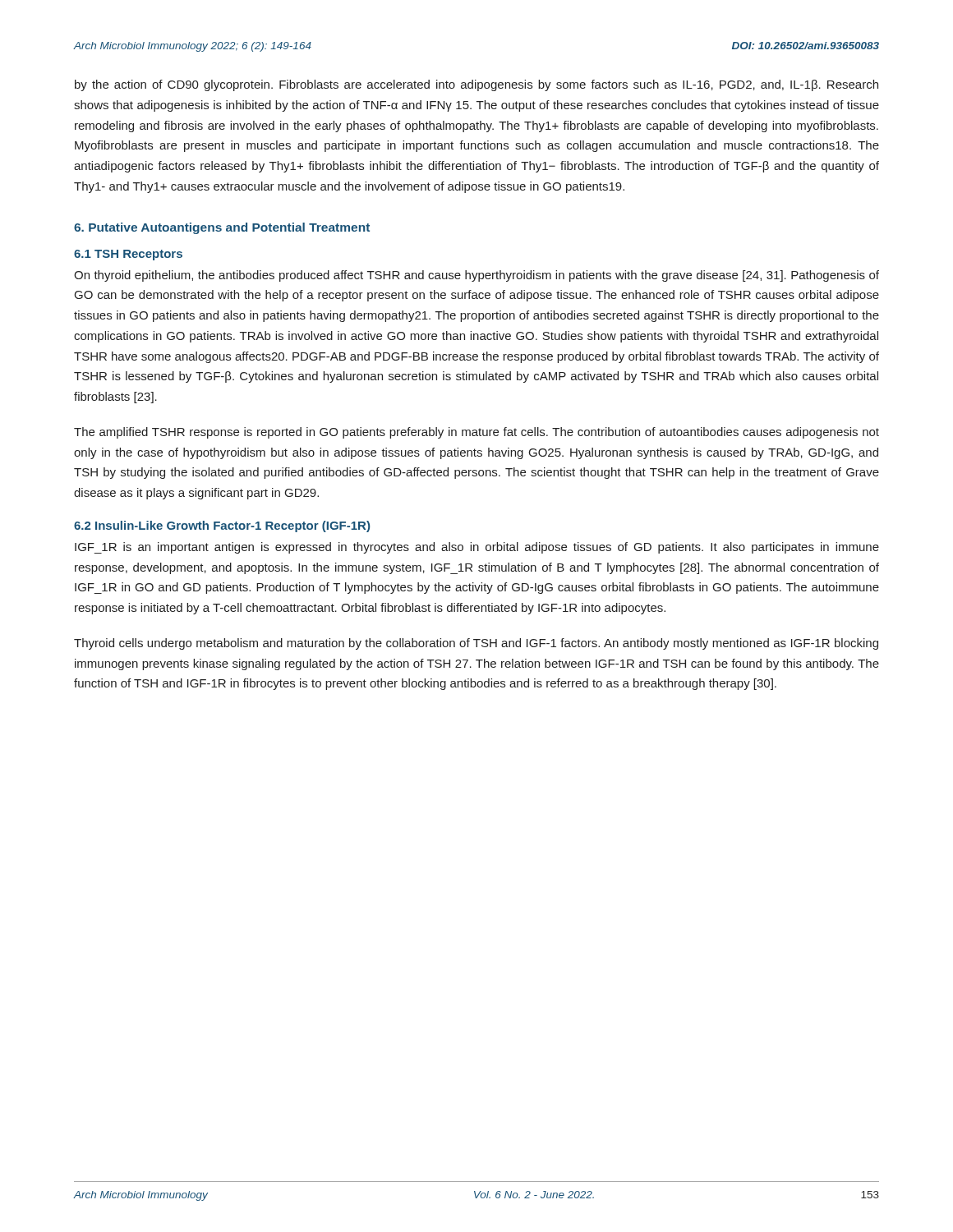Viewport: 953px width, 1232px height.
Task: Locate the block of text that opens with "Thyroid cells undergo metabolism"
Action: (x=476, y=663)
